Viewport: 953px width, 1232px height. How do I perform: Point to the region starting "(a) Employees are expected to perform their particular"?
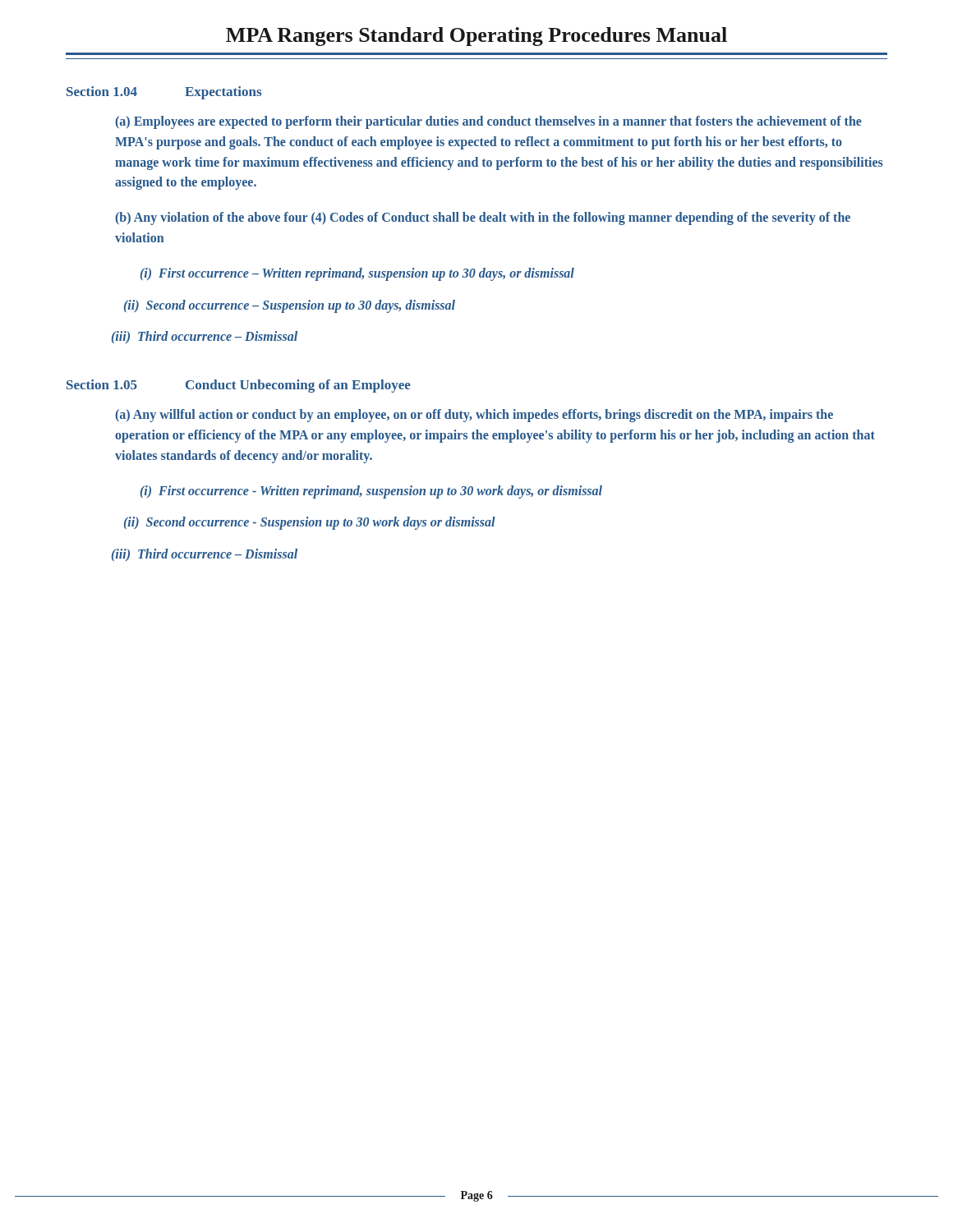[x=499, y=152]
